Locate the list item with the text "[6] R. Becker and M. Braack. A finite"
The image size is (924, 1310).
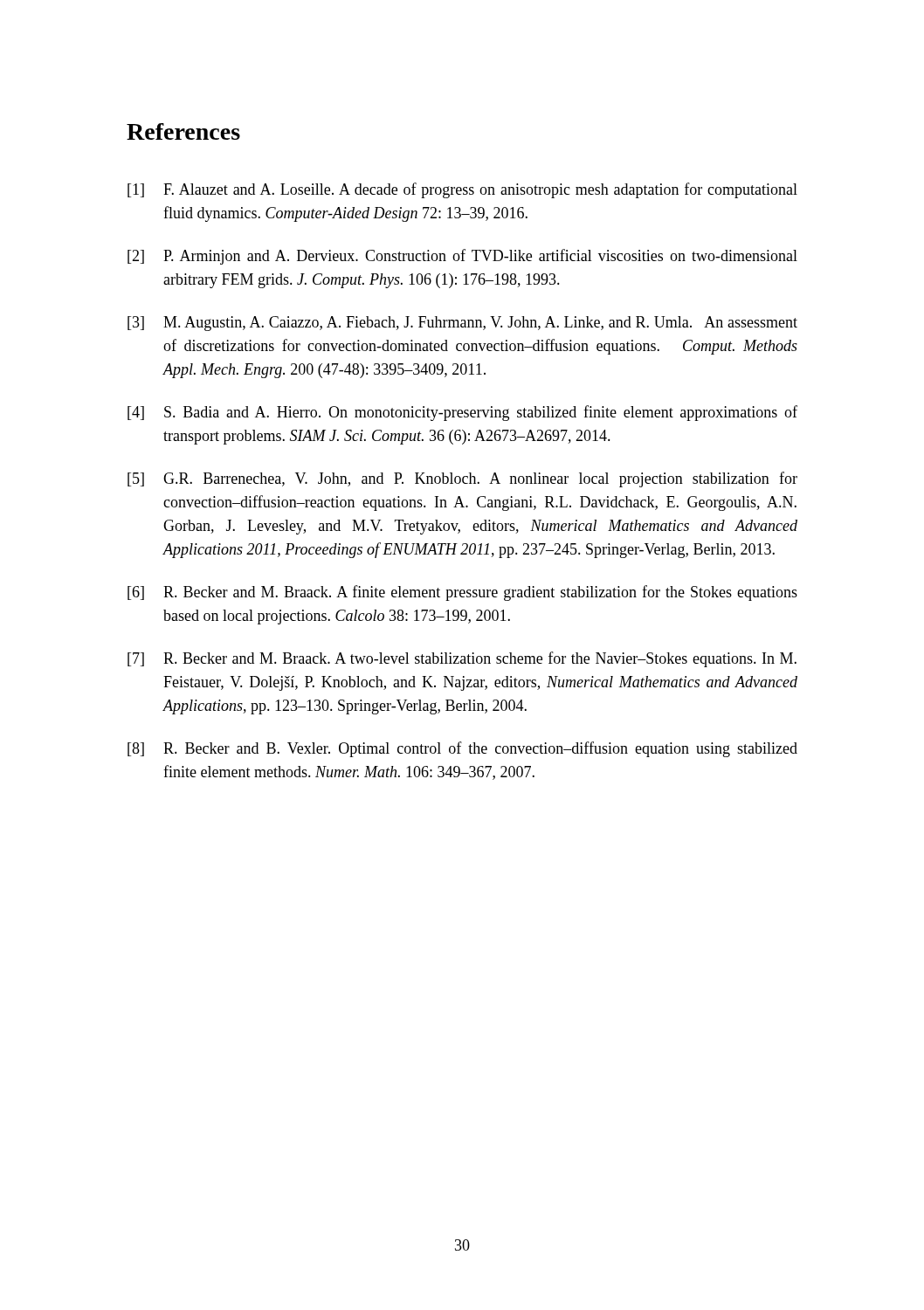pos(462,604)
